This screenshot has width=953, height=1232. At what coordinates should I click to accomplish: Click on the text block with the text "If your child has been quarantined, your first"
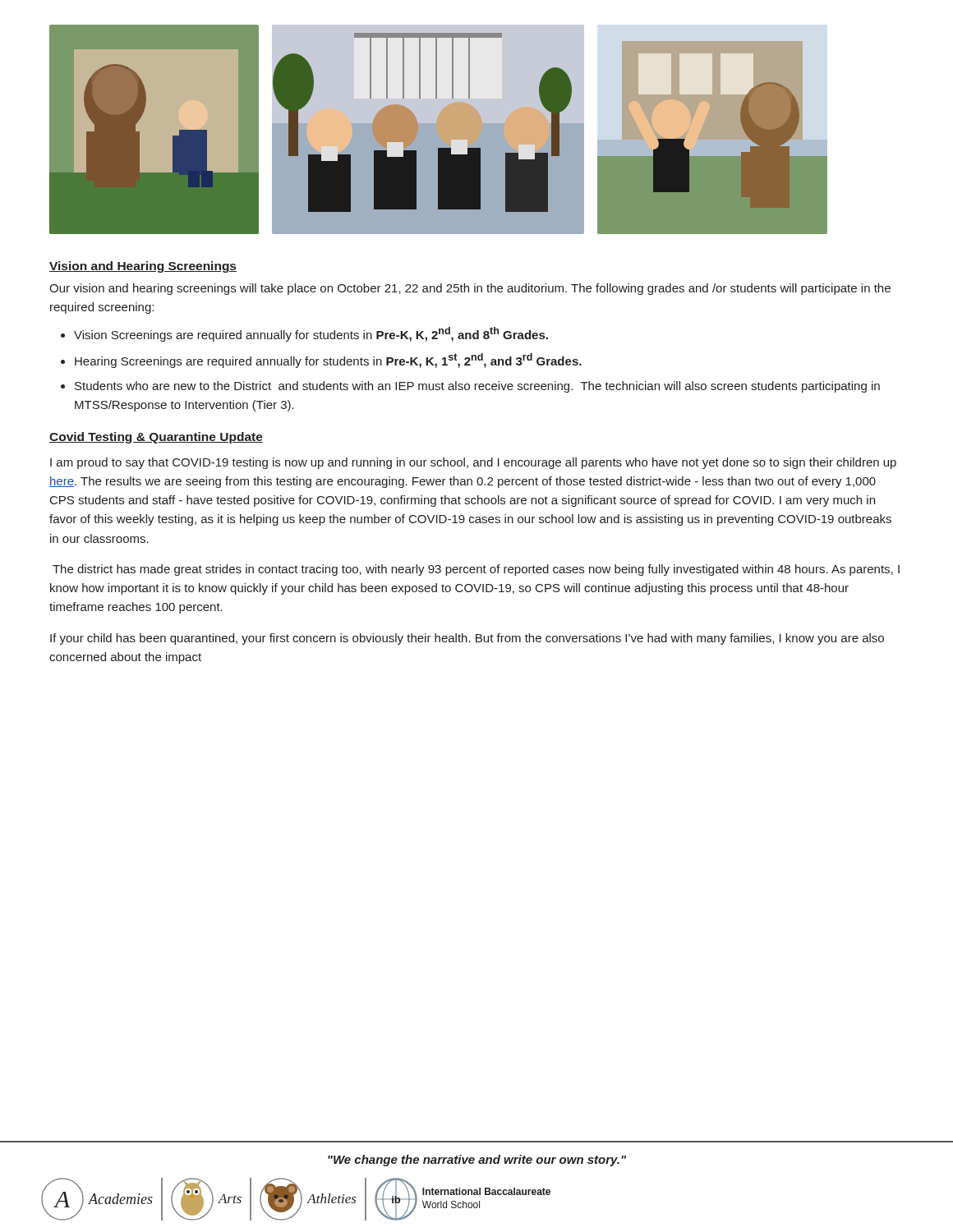click(x=467, y=647)
